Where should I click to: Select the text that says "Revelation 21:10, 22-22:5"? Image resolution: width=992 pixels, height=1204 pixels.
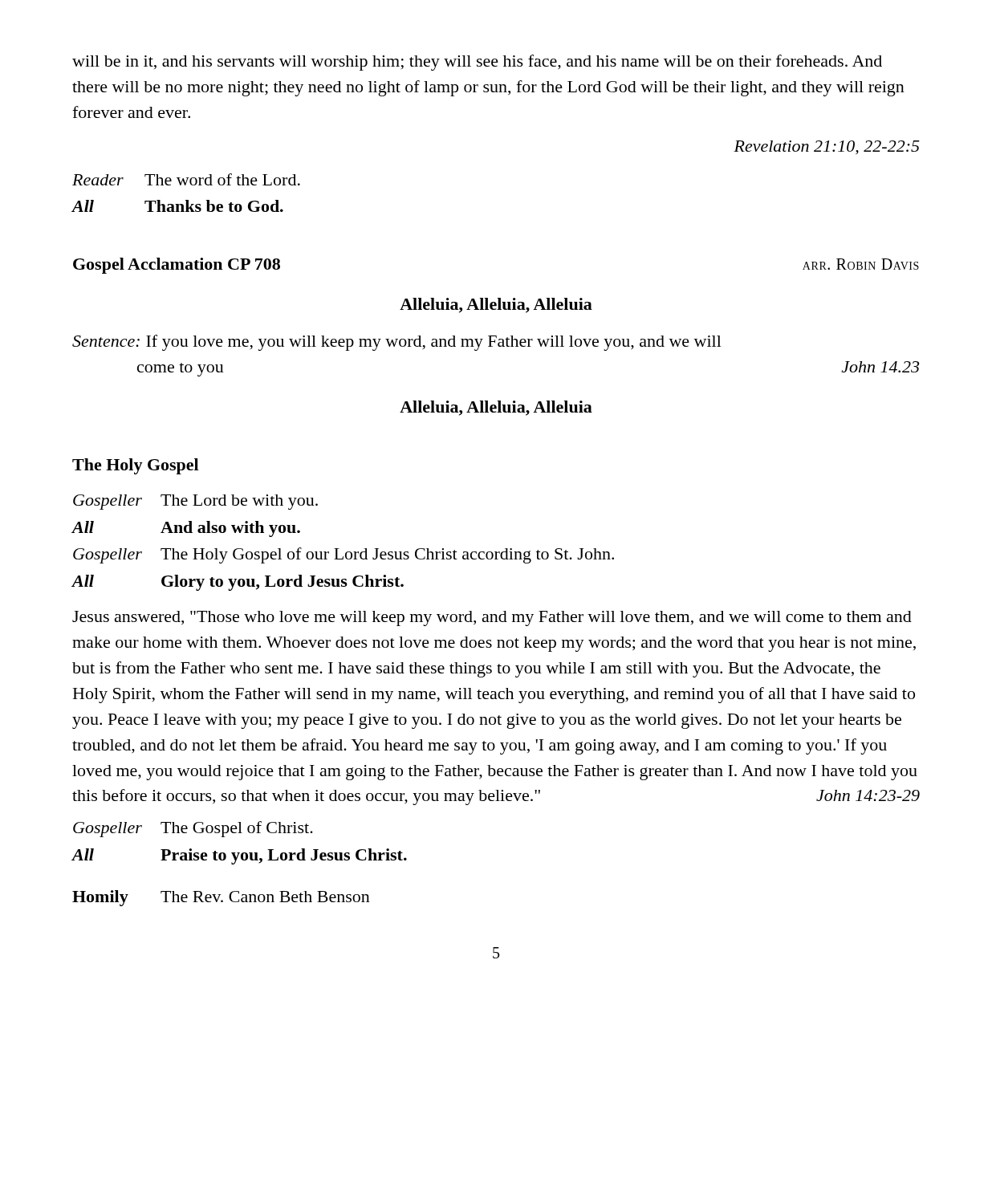point(827,145)
